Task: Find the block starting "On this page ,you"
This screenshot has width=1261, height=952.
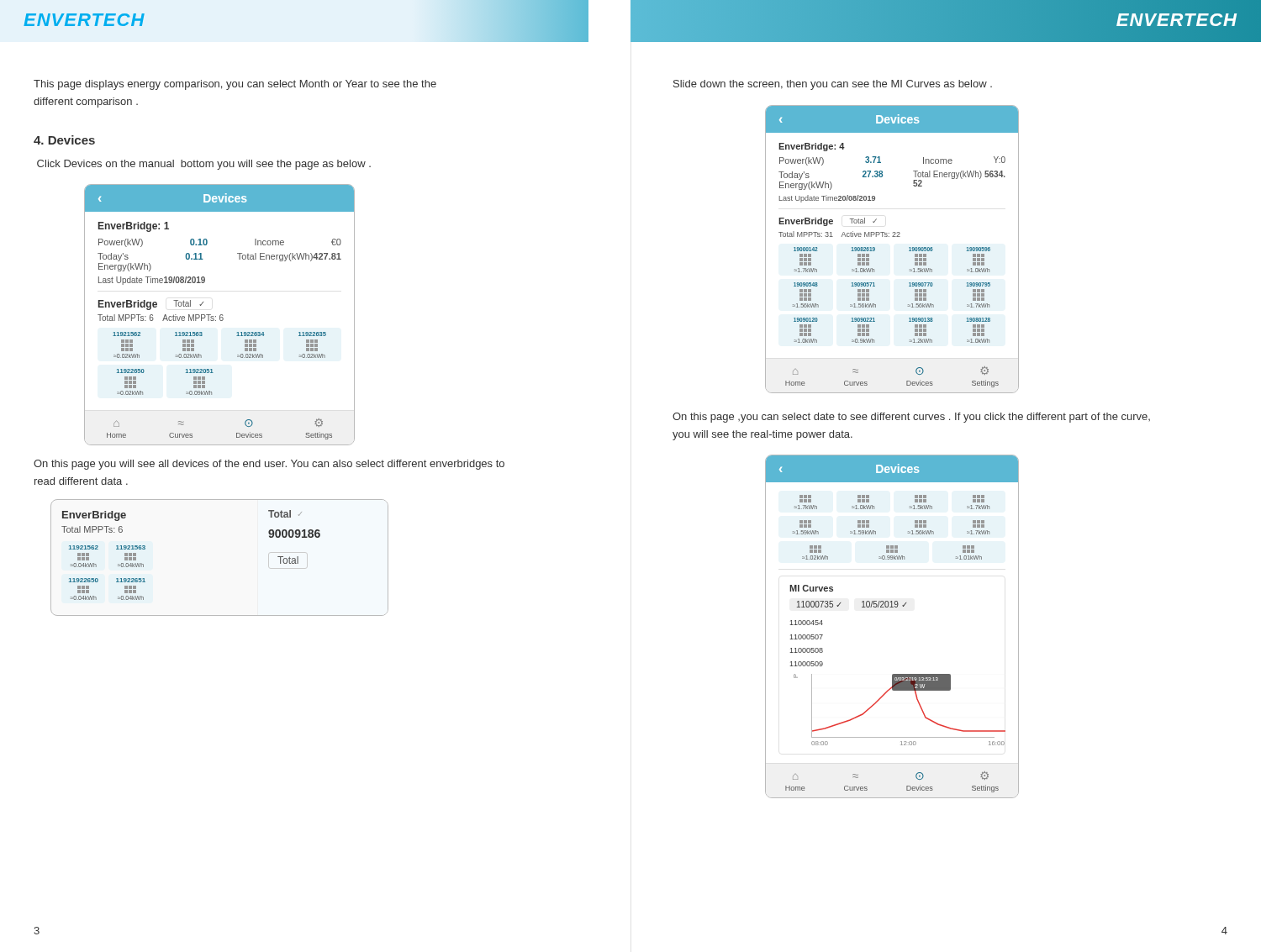Action: [912, 425]
